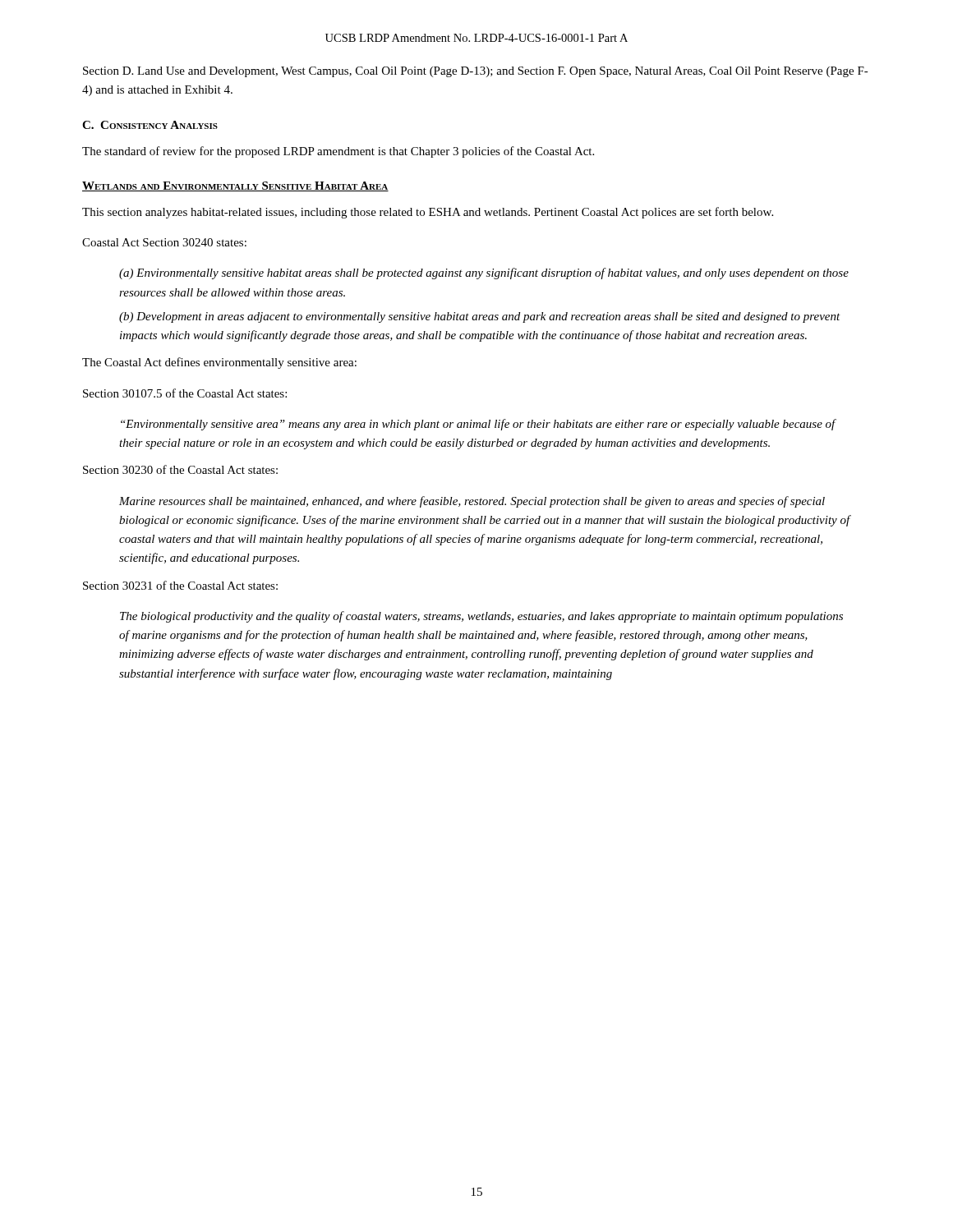Navigate to the block starting "Section 30231 of the Coastal Act states:"

tap(180, 585)
